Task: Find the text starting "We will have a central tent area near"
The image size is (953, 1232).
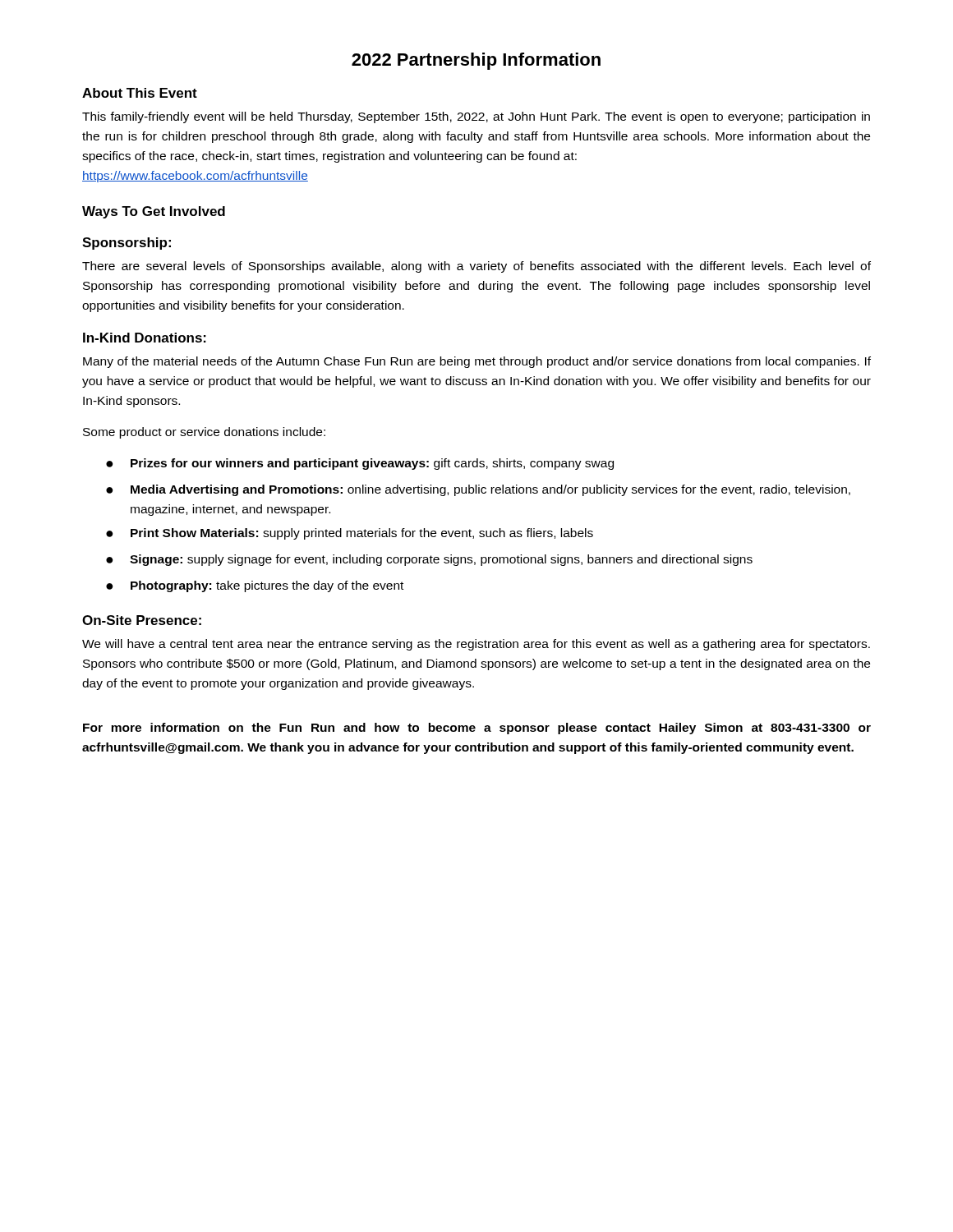Action: point(476,663)
